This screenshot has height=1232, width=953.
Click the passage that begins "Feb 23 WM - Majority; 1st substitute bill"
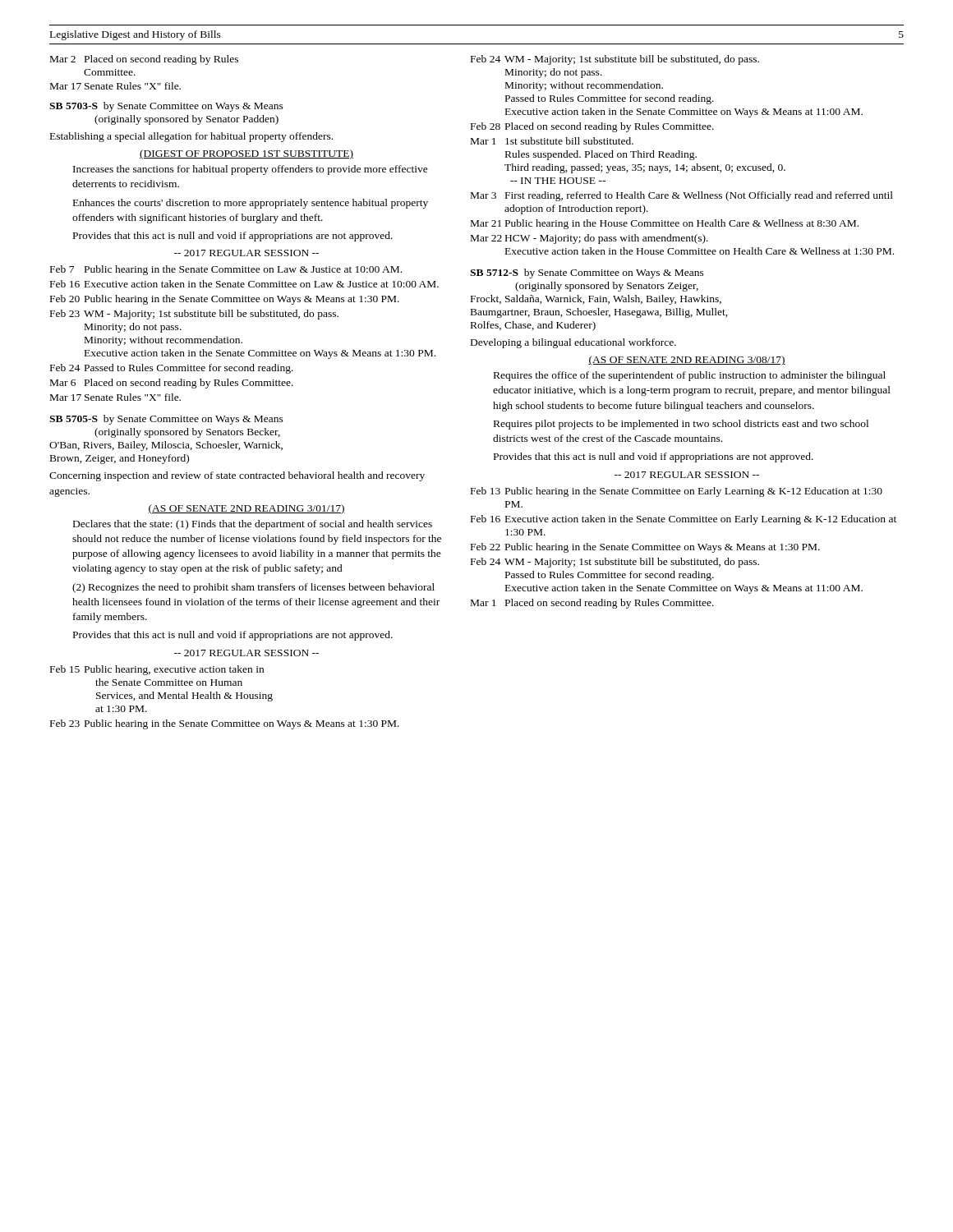click(x=246, y=334)
